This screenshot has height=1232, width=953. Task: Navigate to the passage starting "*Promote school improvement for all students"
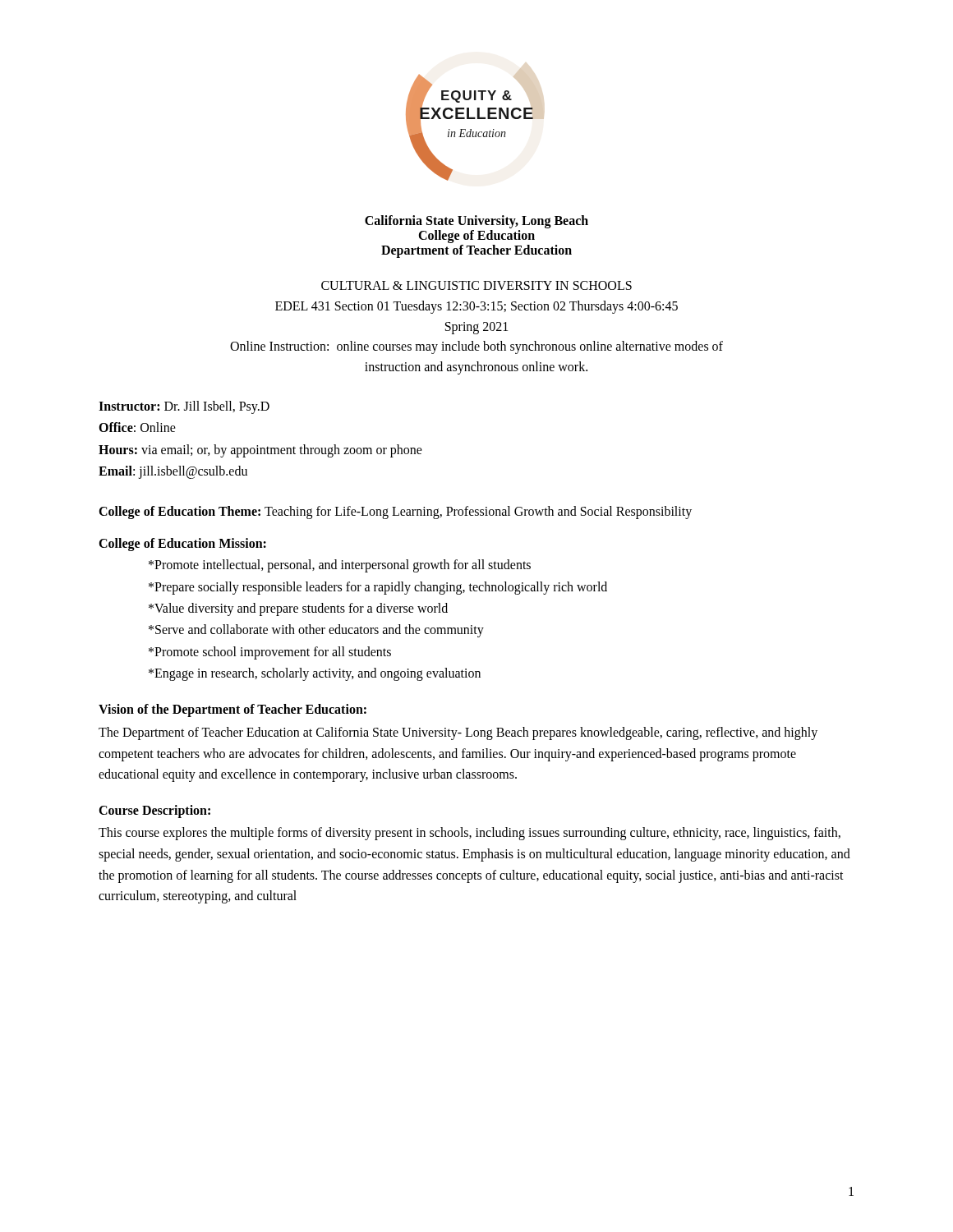(x=270, y=651)
